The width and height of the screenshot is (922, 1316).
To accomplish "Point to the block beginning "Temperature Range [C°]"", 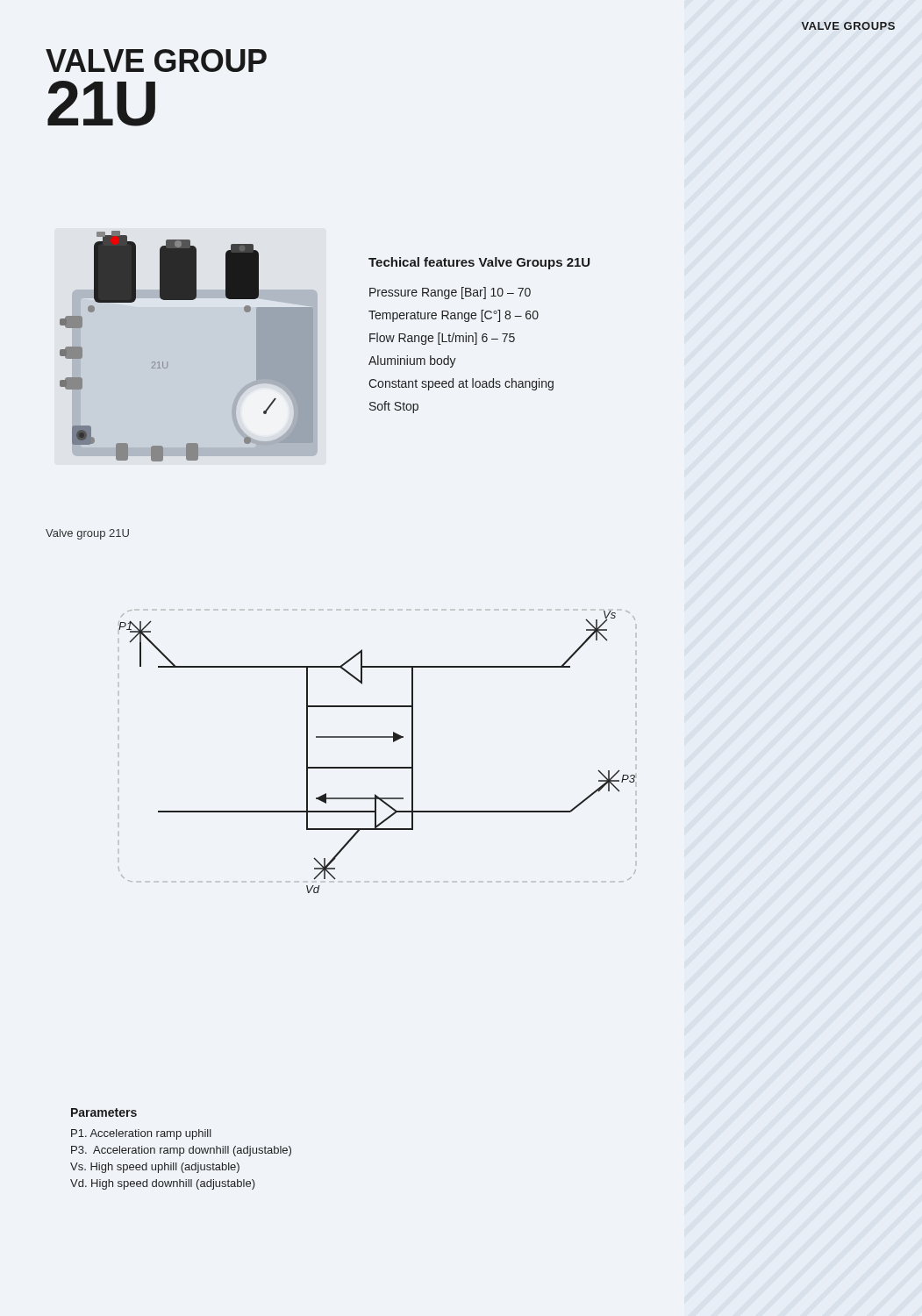I will click(x=453, y=315).
